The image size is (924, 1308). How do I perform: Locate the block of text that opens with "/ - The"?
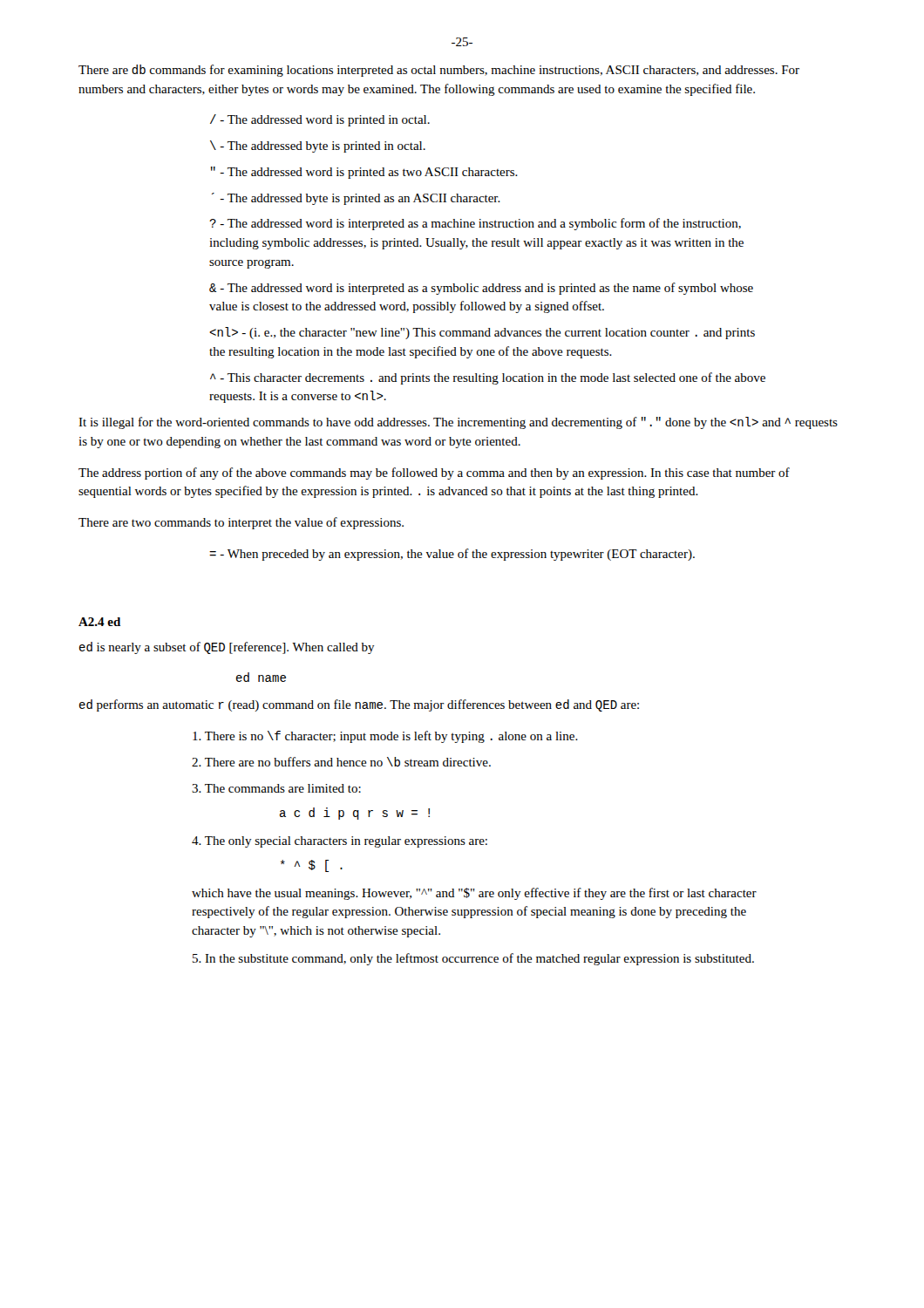(320, 120)
